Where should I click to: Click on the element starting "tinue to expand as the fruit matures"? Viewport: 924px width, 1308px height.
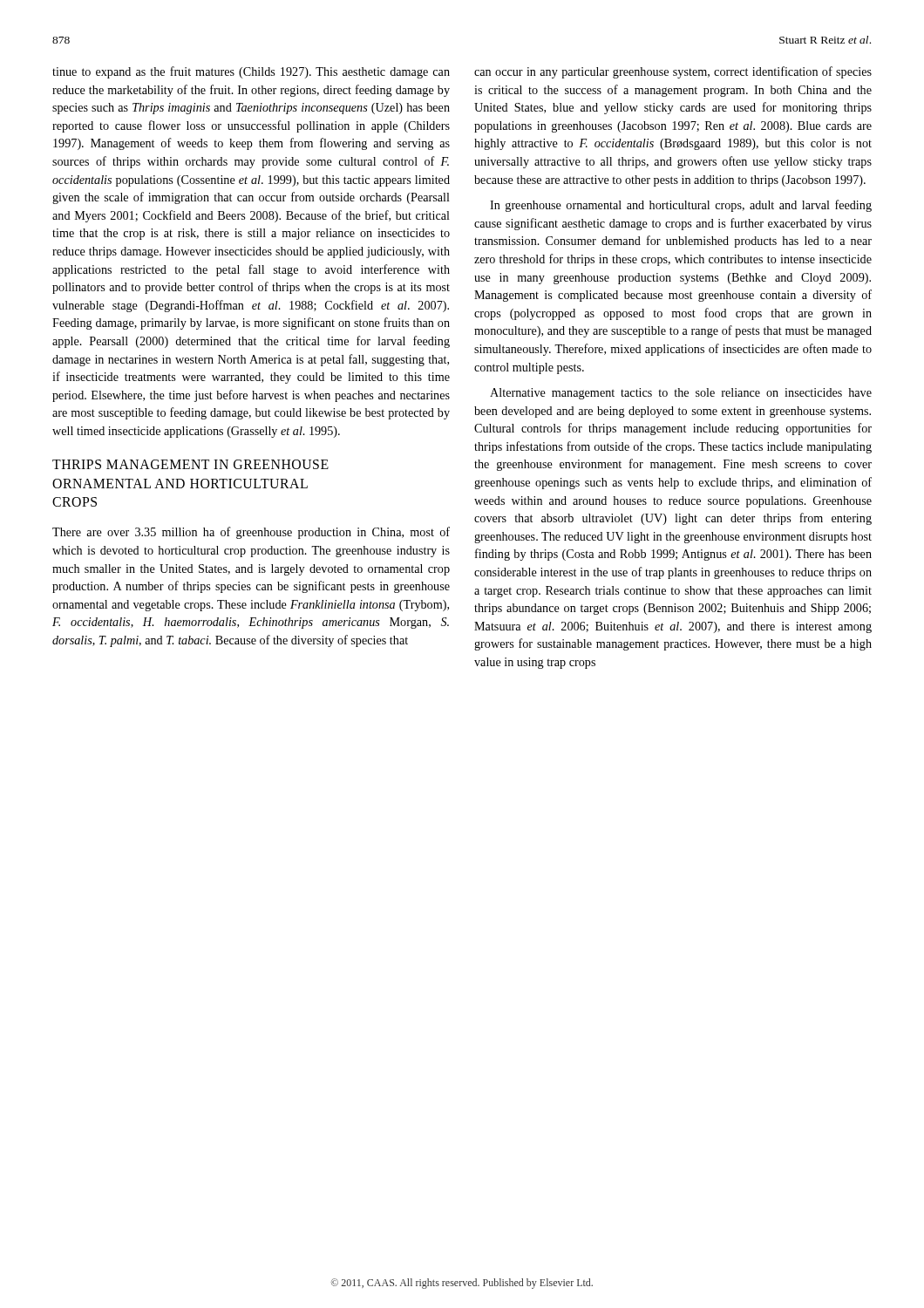[251, 251]
